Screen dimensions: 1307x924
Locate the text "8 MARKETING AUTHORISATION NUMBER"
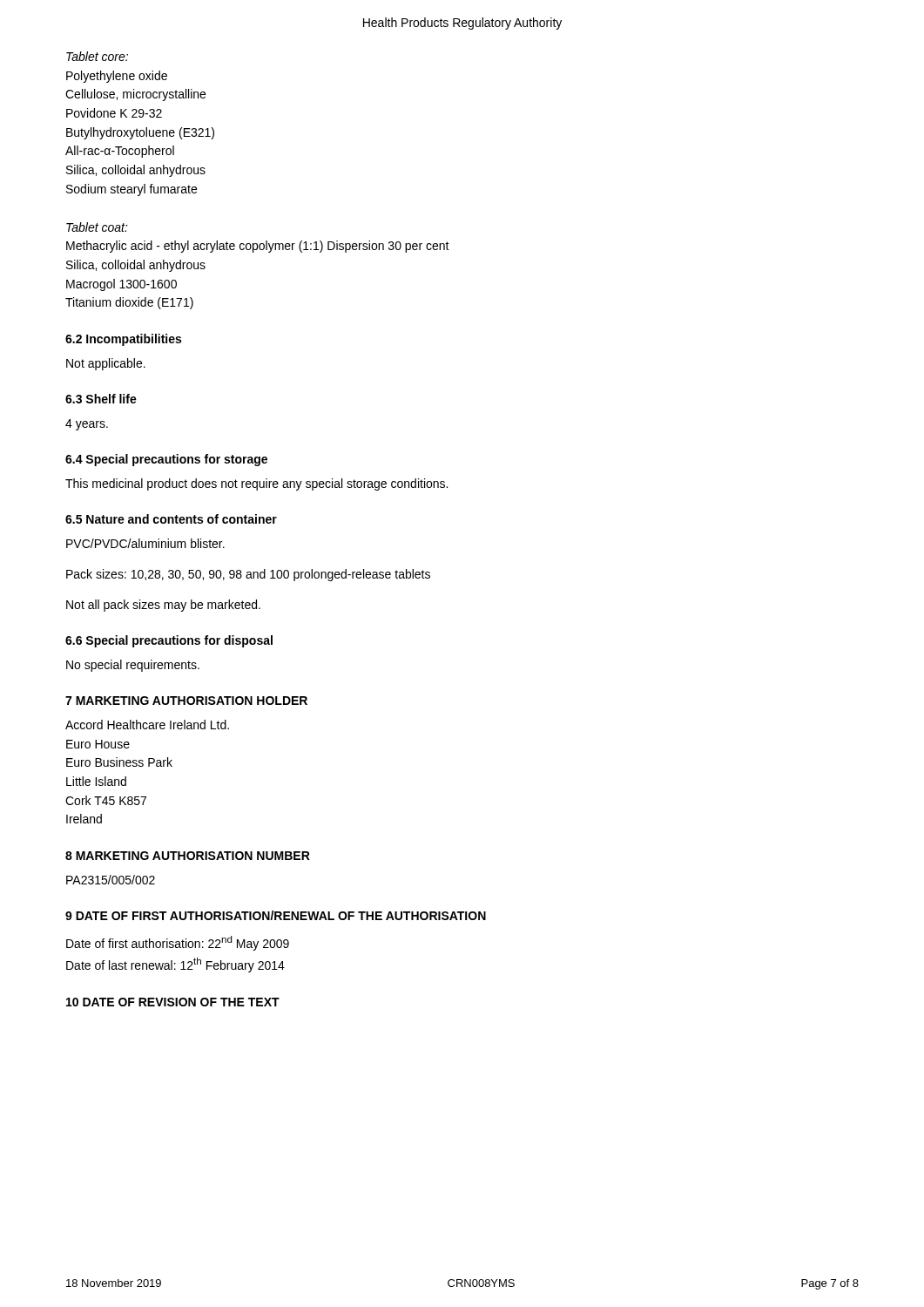188,856
